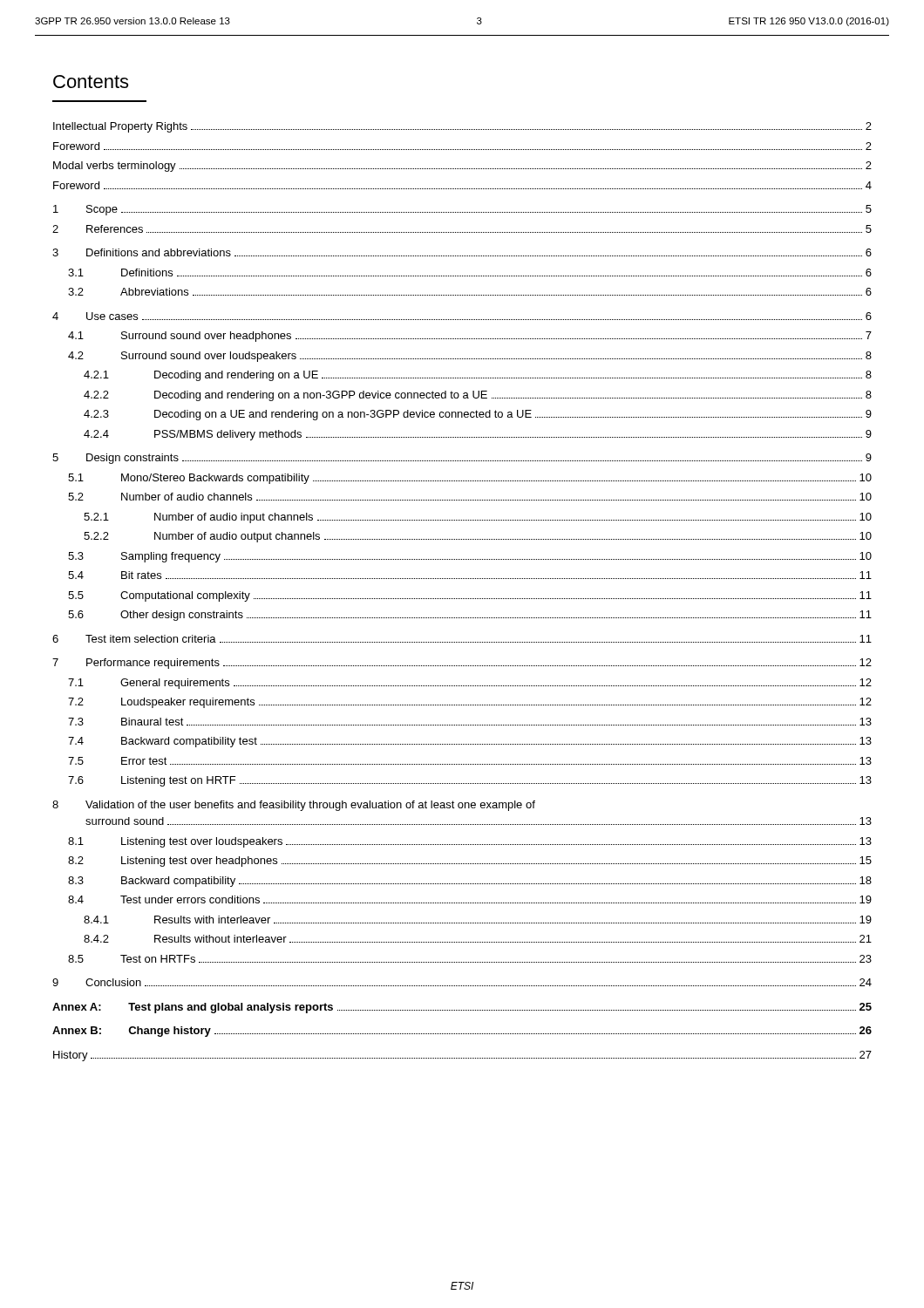Locate the text "7.2 Loudspeaker requirements 12"
This screenshot has width=924, height=1308.
coord(462,702)
